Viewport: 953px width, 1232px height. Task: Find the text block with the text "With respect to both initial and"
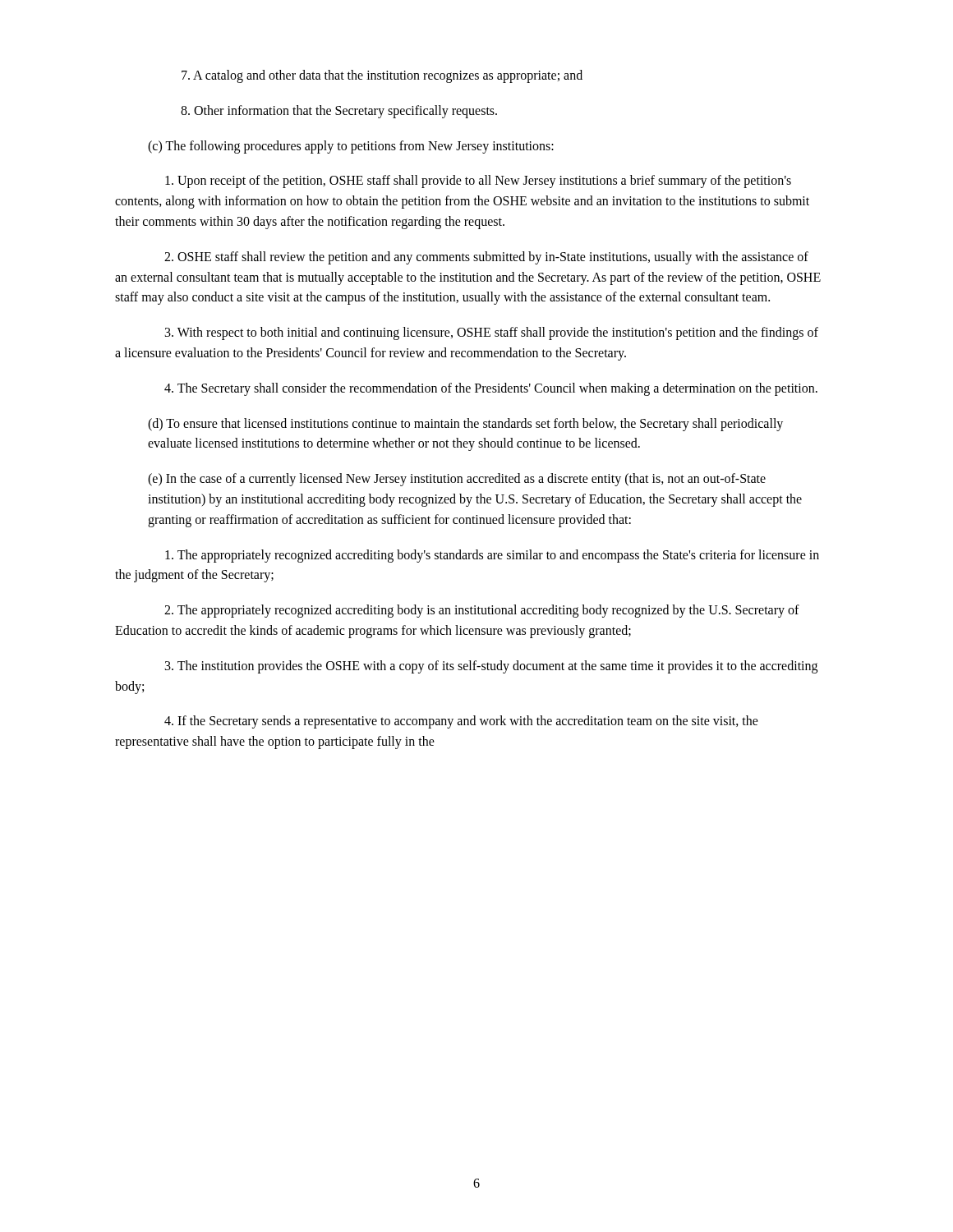click(x=467, y=343)
